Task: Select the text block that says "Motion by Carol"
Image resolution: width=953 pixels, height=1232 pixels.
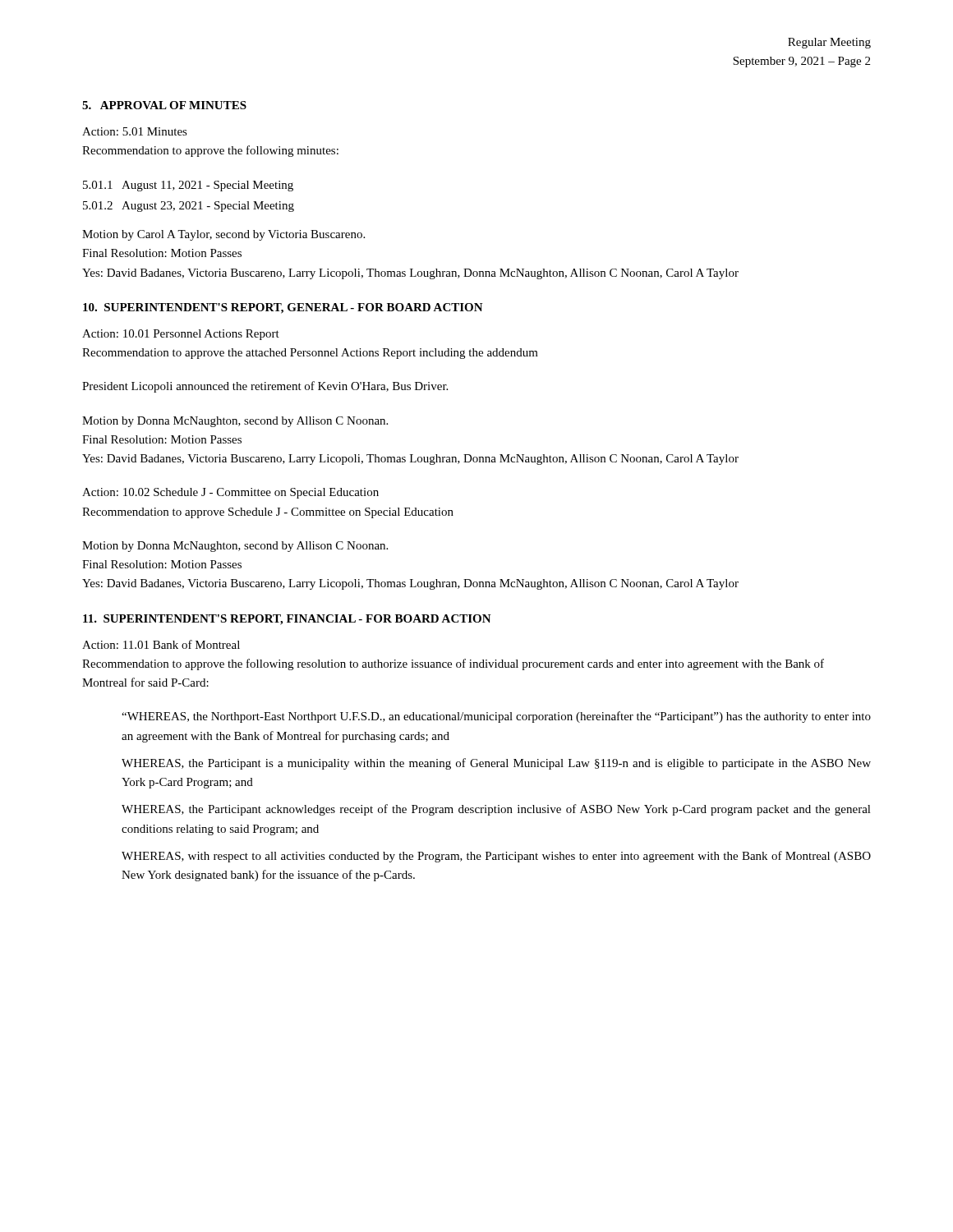Action: point(223,235)
